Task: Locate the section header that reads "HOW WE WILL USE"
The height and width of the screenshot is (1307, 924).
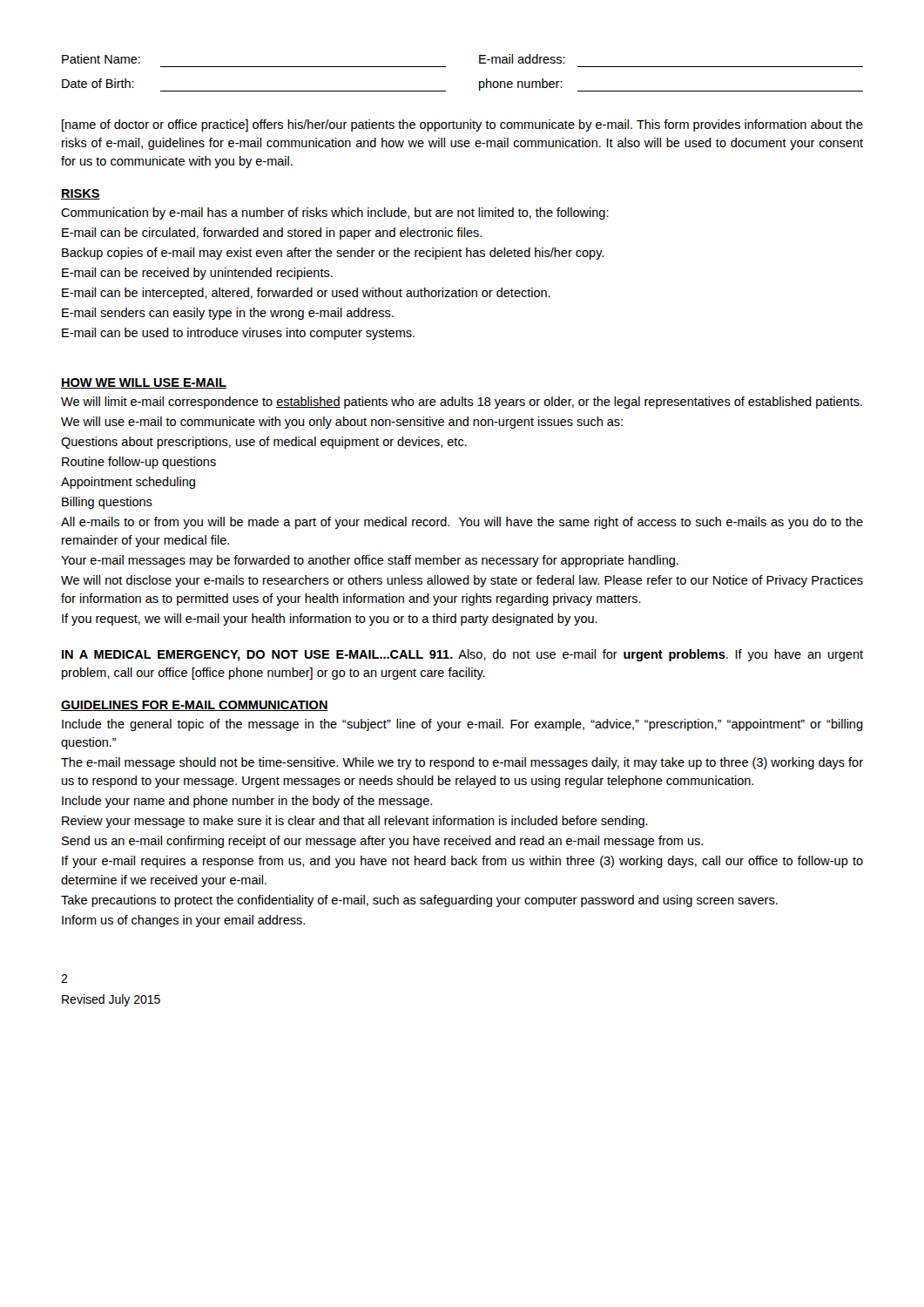Action: click(x=144, y=383)
